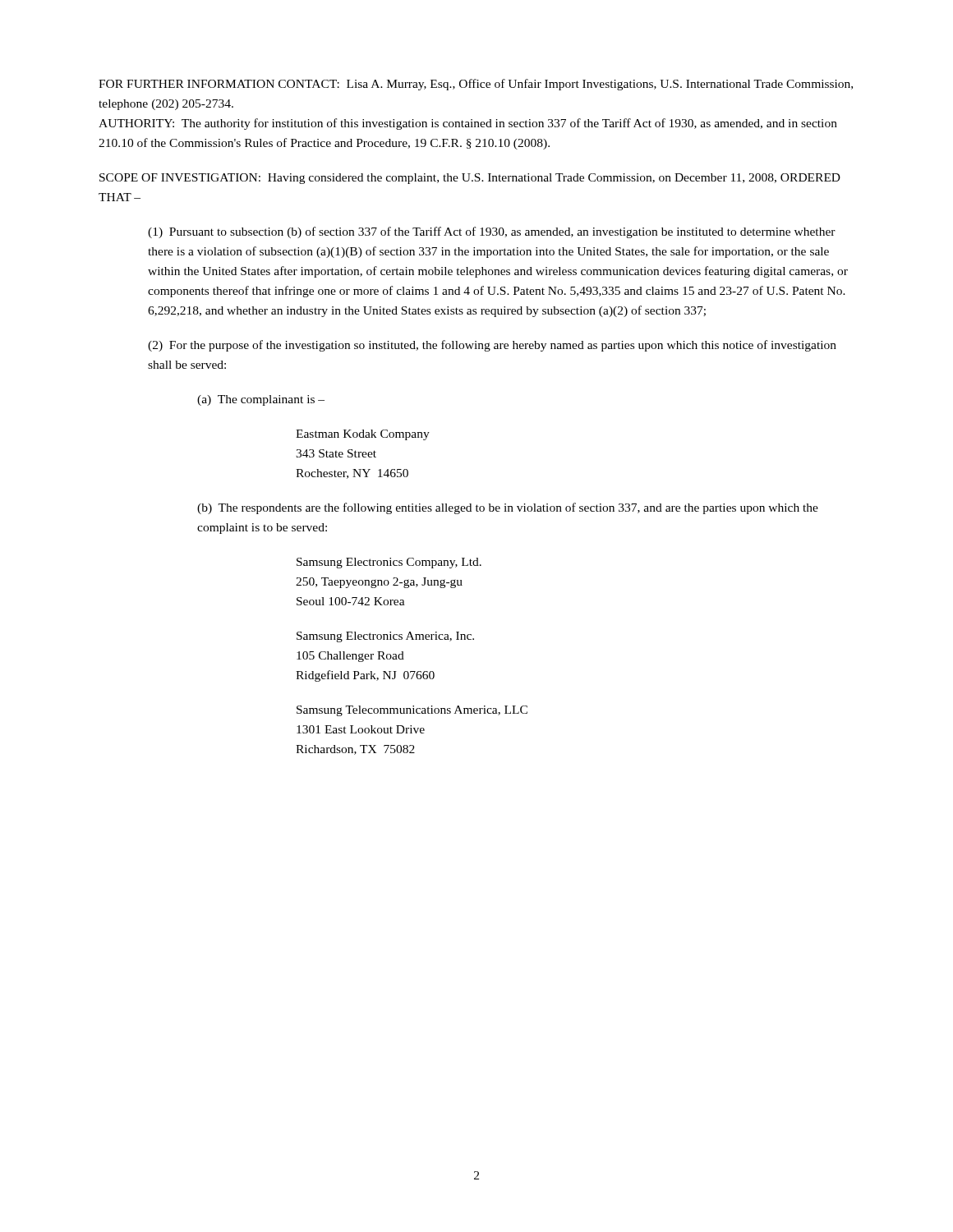Screen dimensions: 1232x953
Task: Where is the passage that starts "FOR FURTHER INFORMATION"?
Action: [x=476, y=113]
